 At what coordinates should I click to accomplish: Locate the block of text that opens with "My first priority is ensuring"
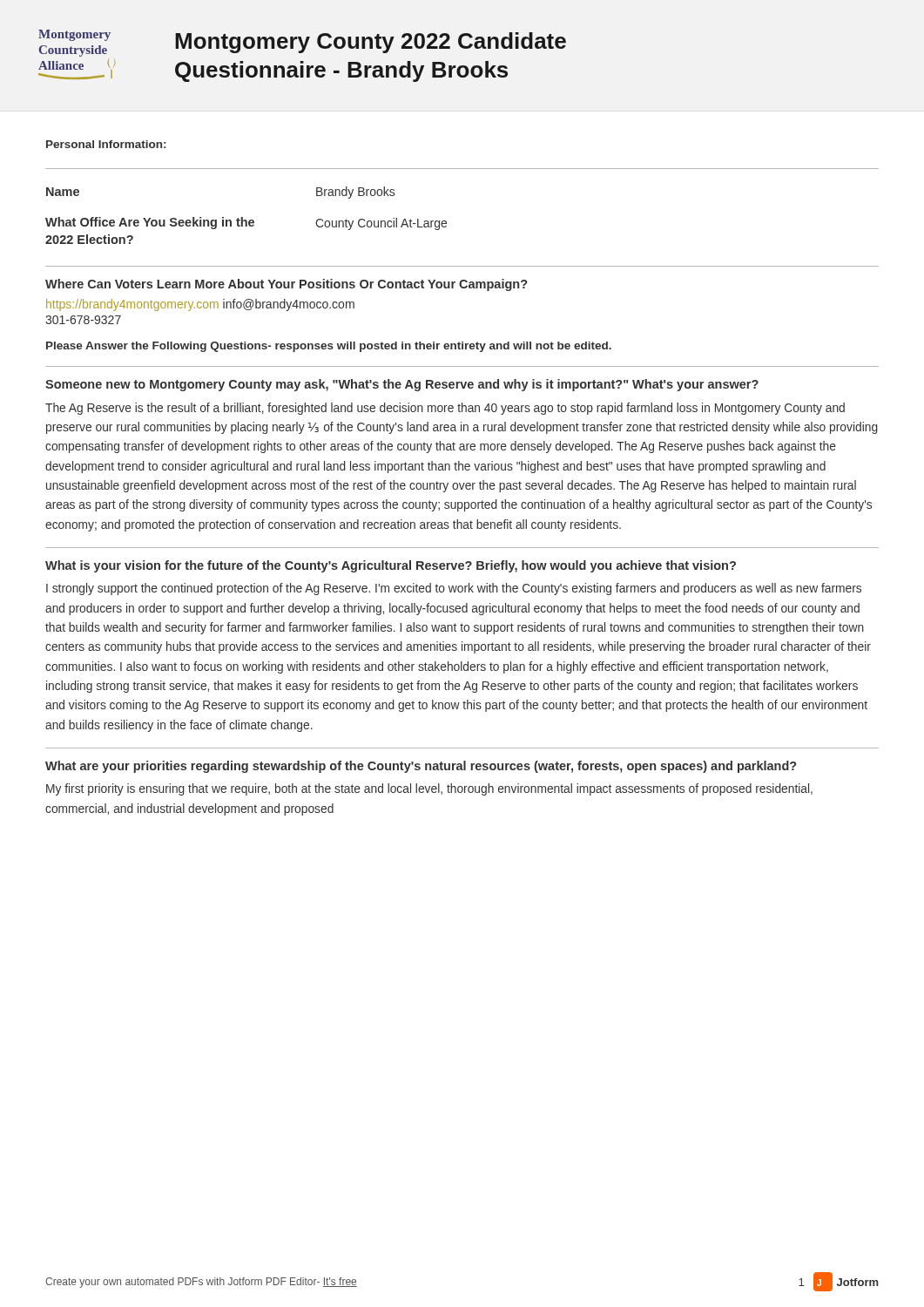pos(429,799)
